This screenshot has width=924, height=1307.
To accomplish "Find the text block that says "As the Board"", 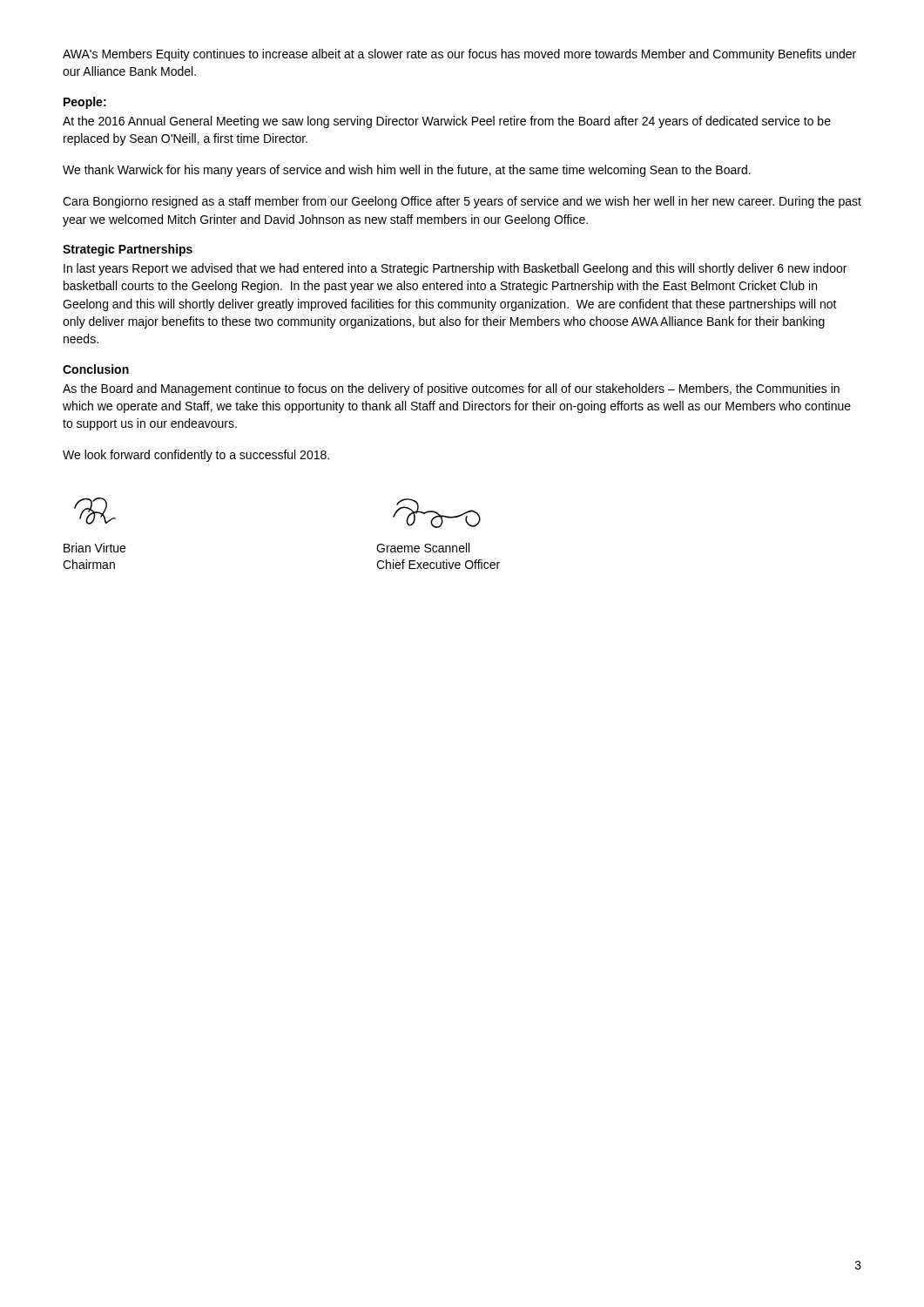I will coord(457,406).
